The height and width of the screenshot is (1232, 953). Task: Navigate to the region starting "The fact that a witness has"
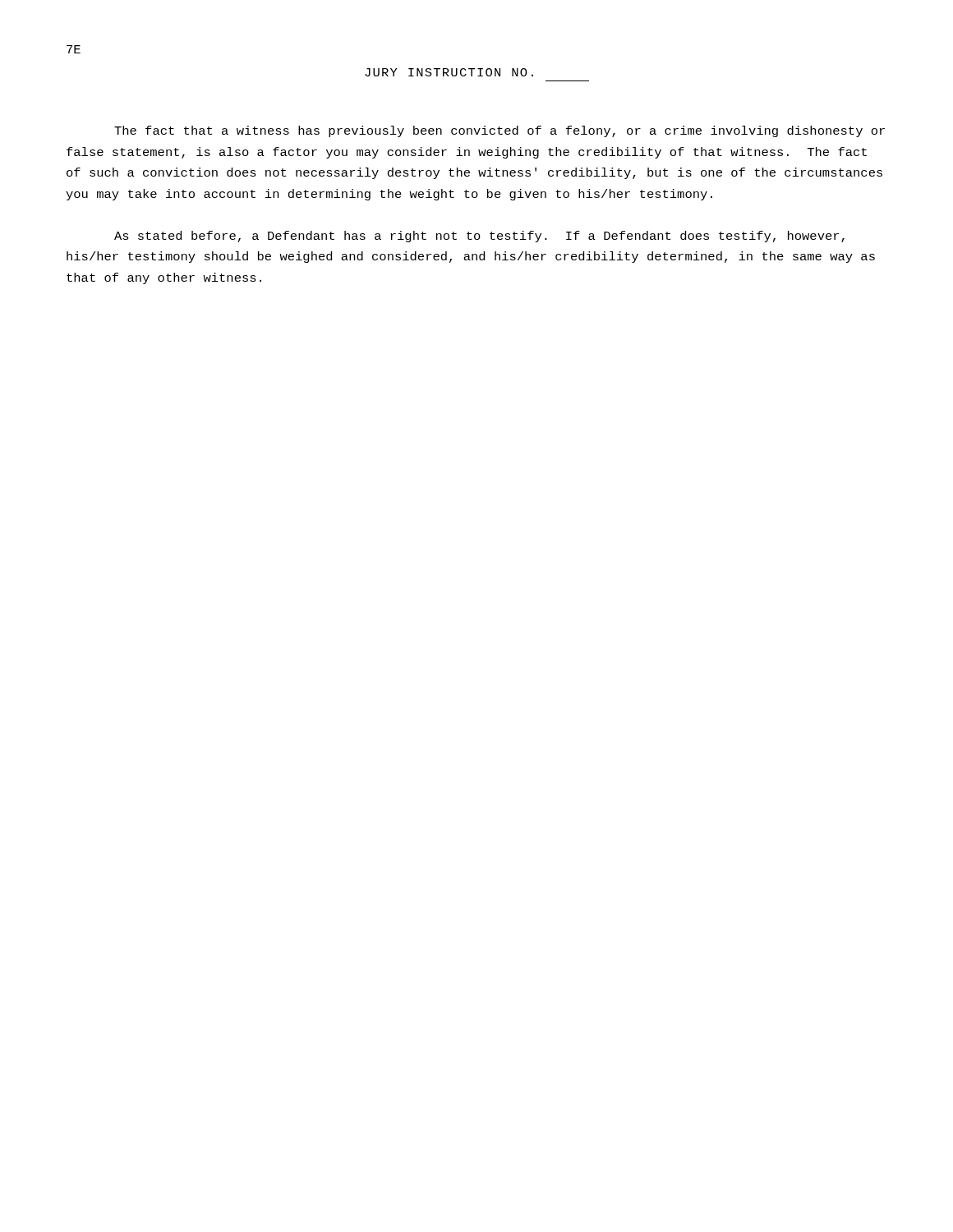[x=476, y=163]
